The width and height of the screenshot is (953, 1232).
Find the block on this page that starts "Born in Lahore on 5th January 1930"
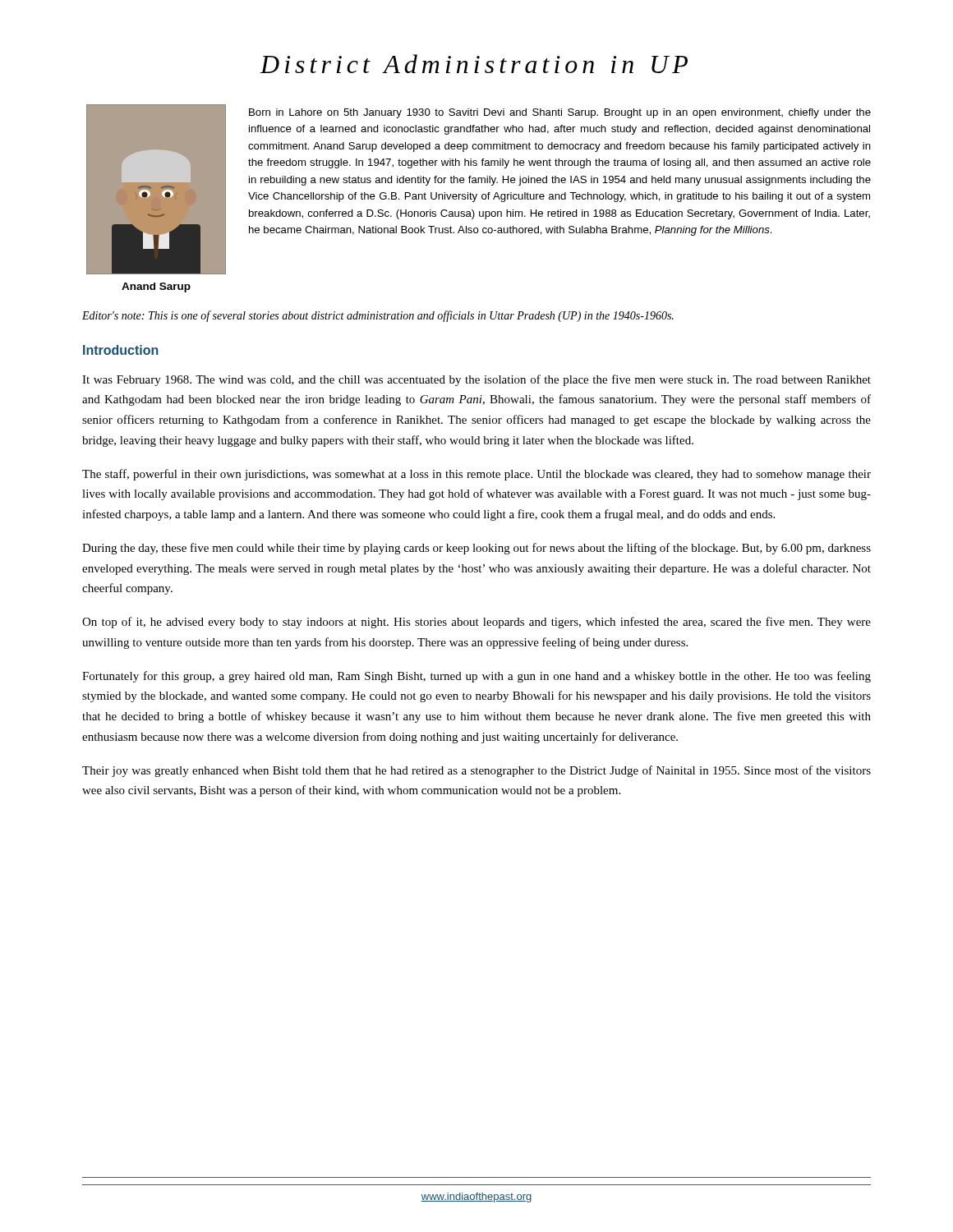click(x=559, y=171)
